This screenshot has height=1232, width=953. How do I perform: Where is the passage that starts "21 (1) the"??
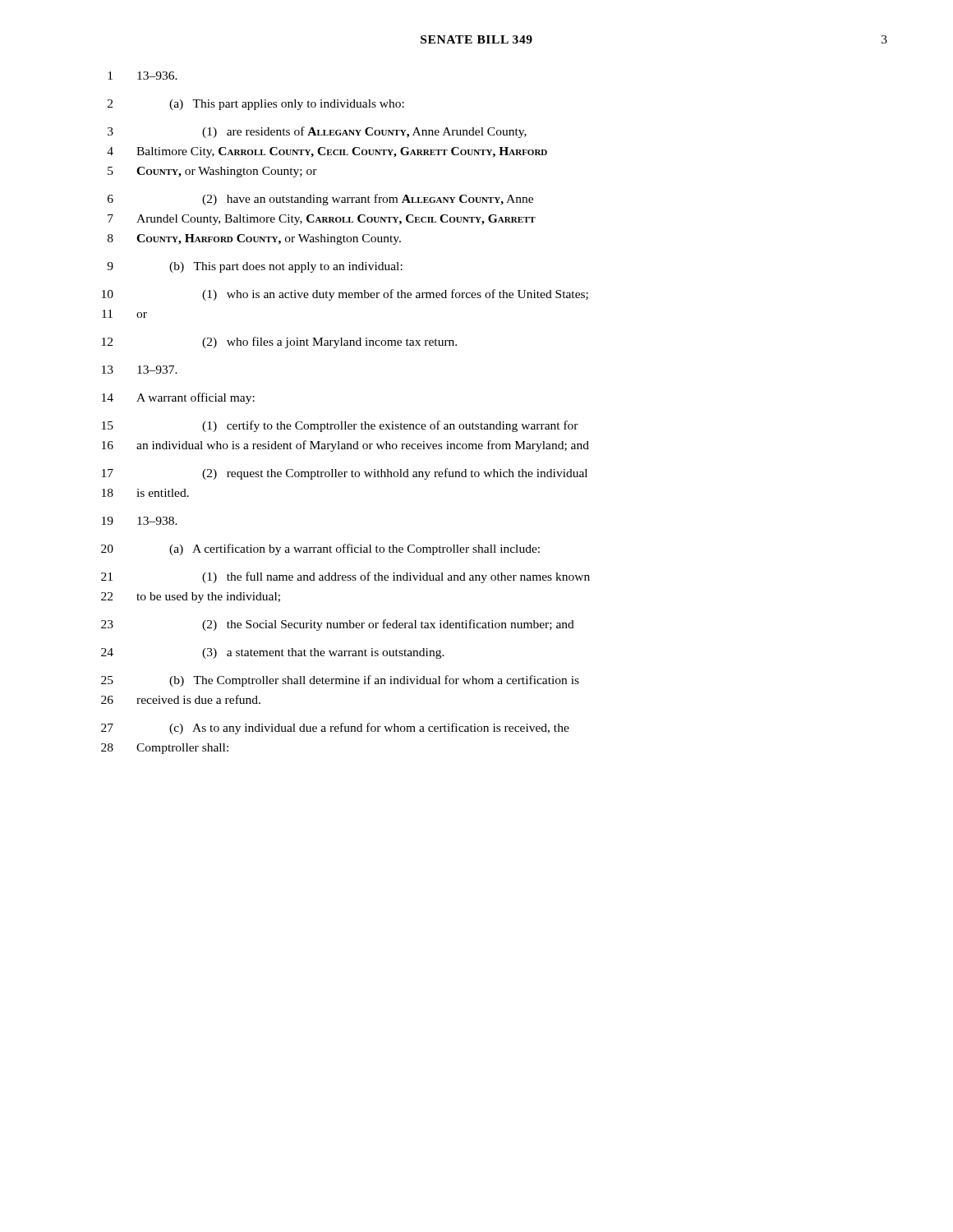click(x=485, y=577)
